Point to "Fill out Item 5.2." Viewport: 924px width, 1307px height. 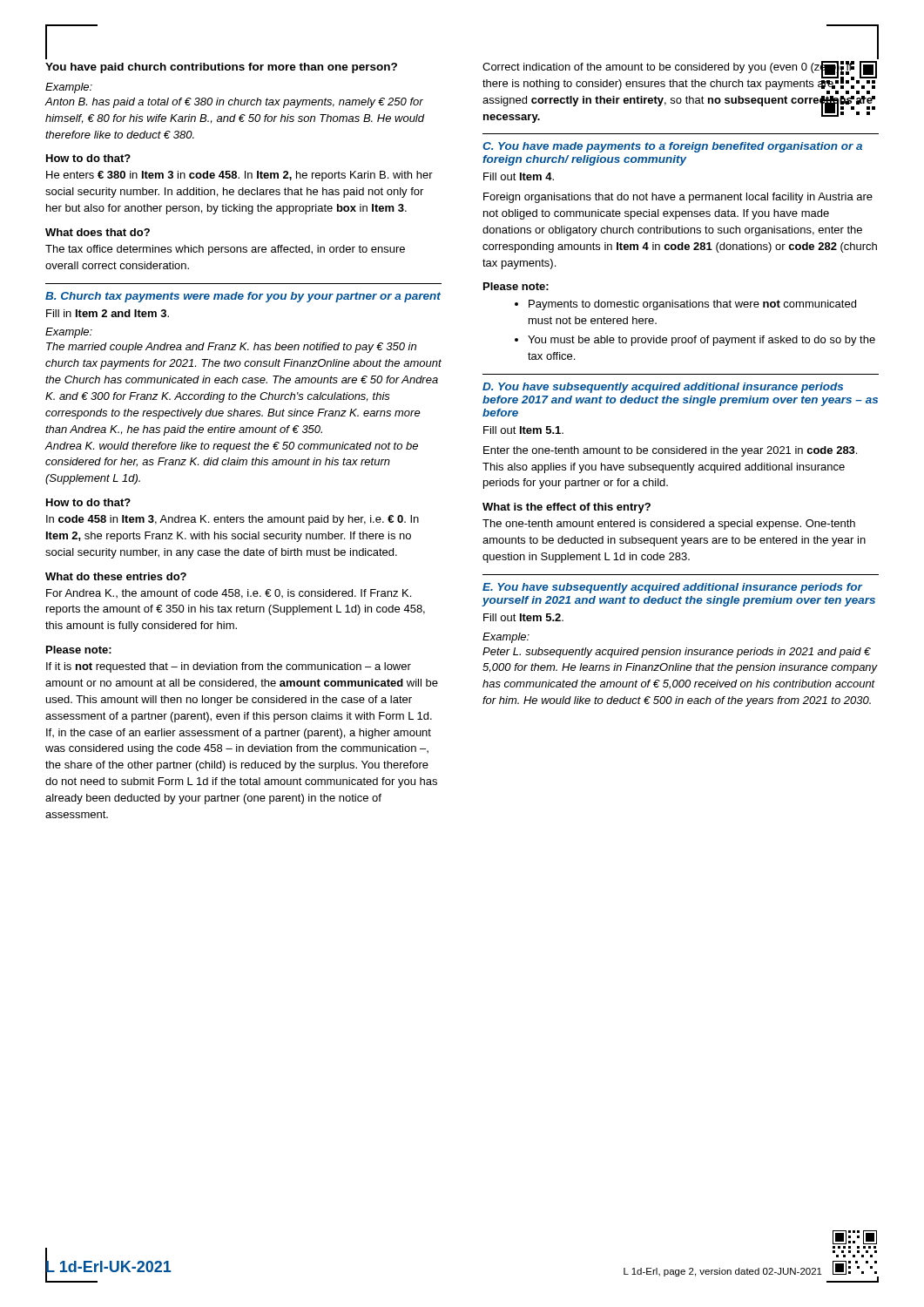[523, 617]
